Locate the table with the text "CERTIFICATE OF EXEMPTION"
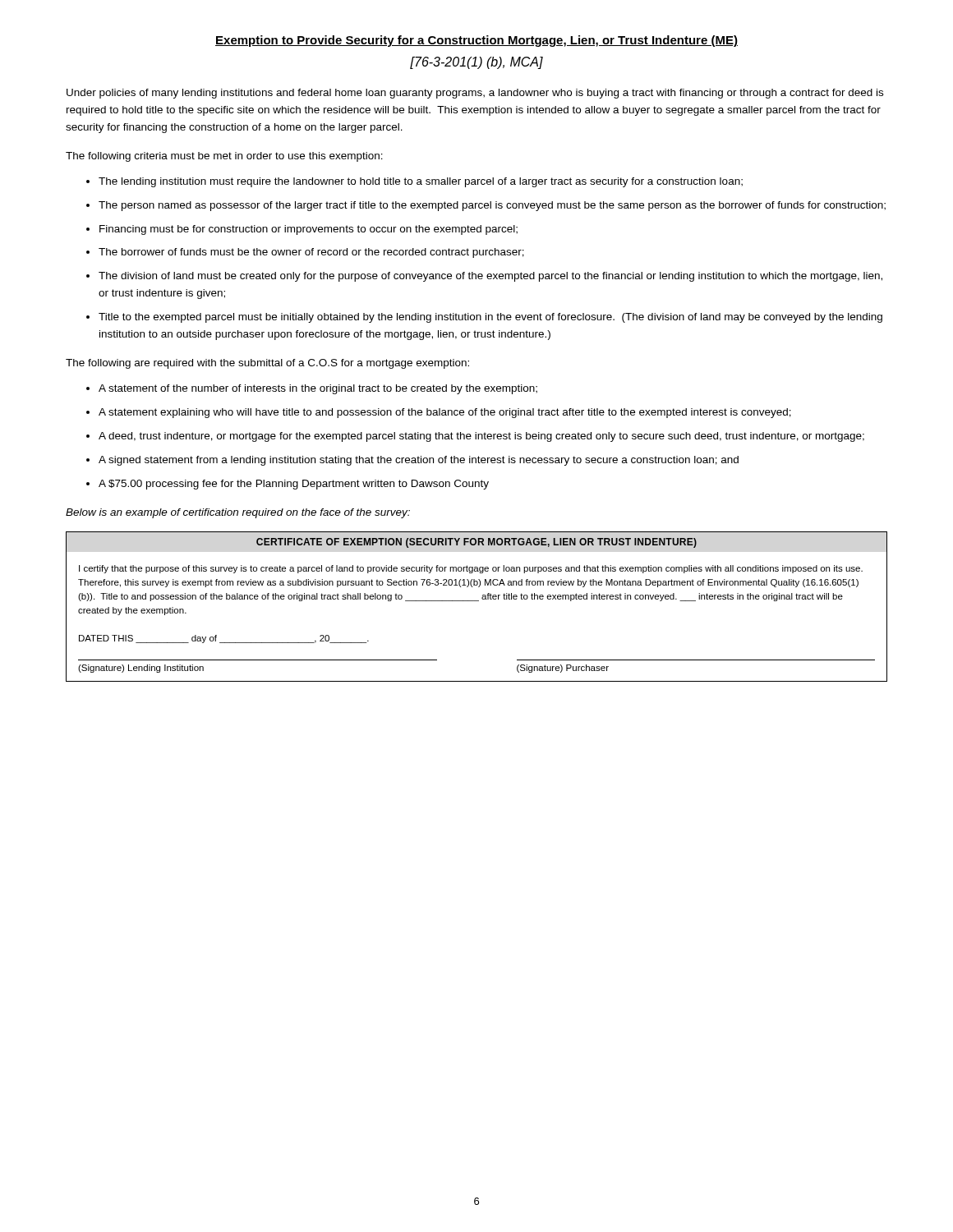953x1232 pixels. (x=476, y=606)
